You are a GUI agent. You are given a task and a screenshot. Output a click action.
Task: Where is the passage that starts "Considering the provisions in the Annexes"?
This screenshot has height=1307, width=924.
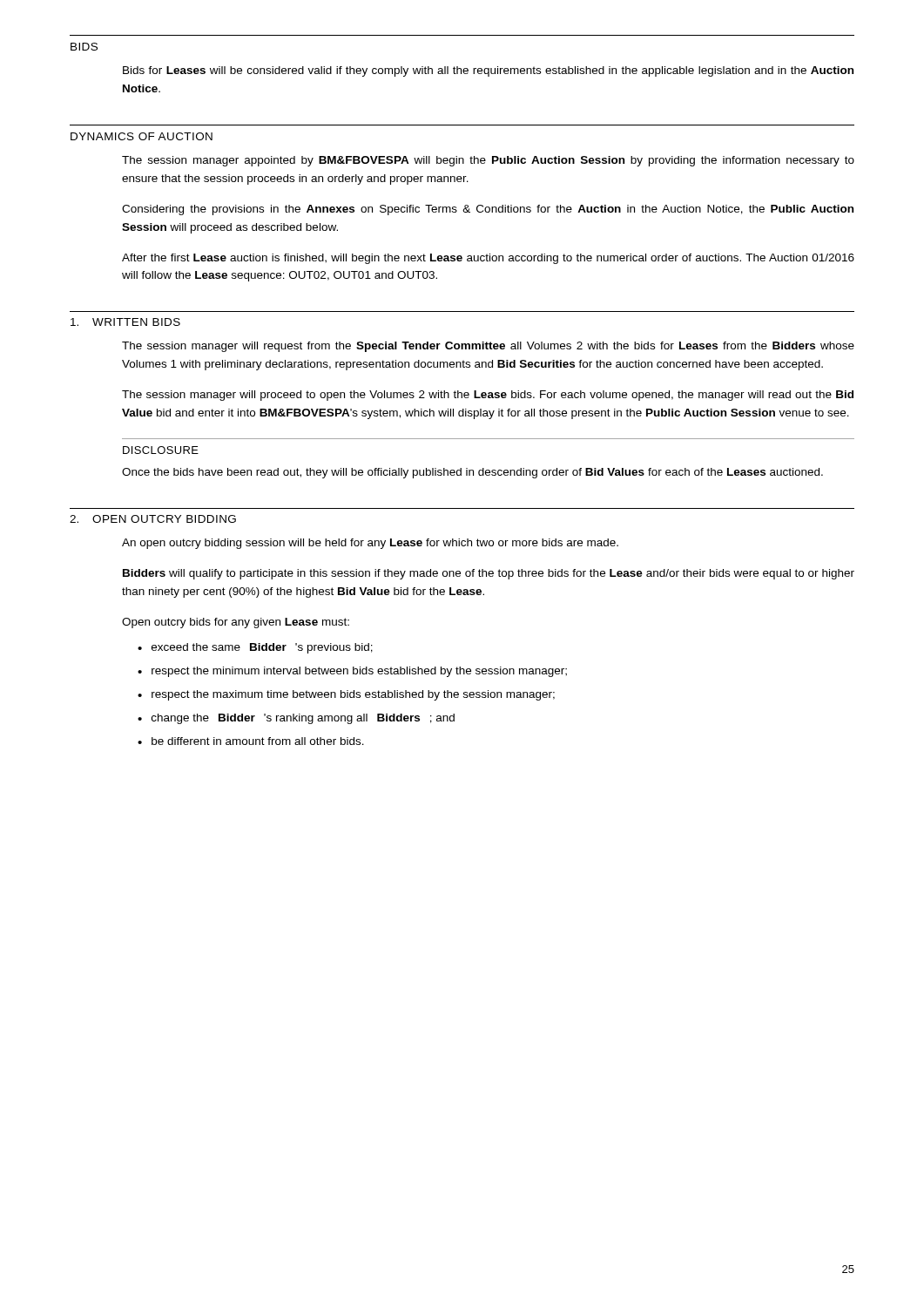click(488, 218)
